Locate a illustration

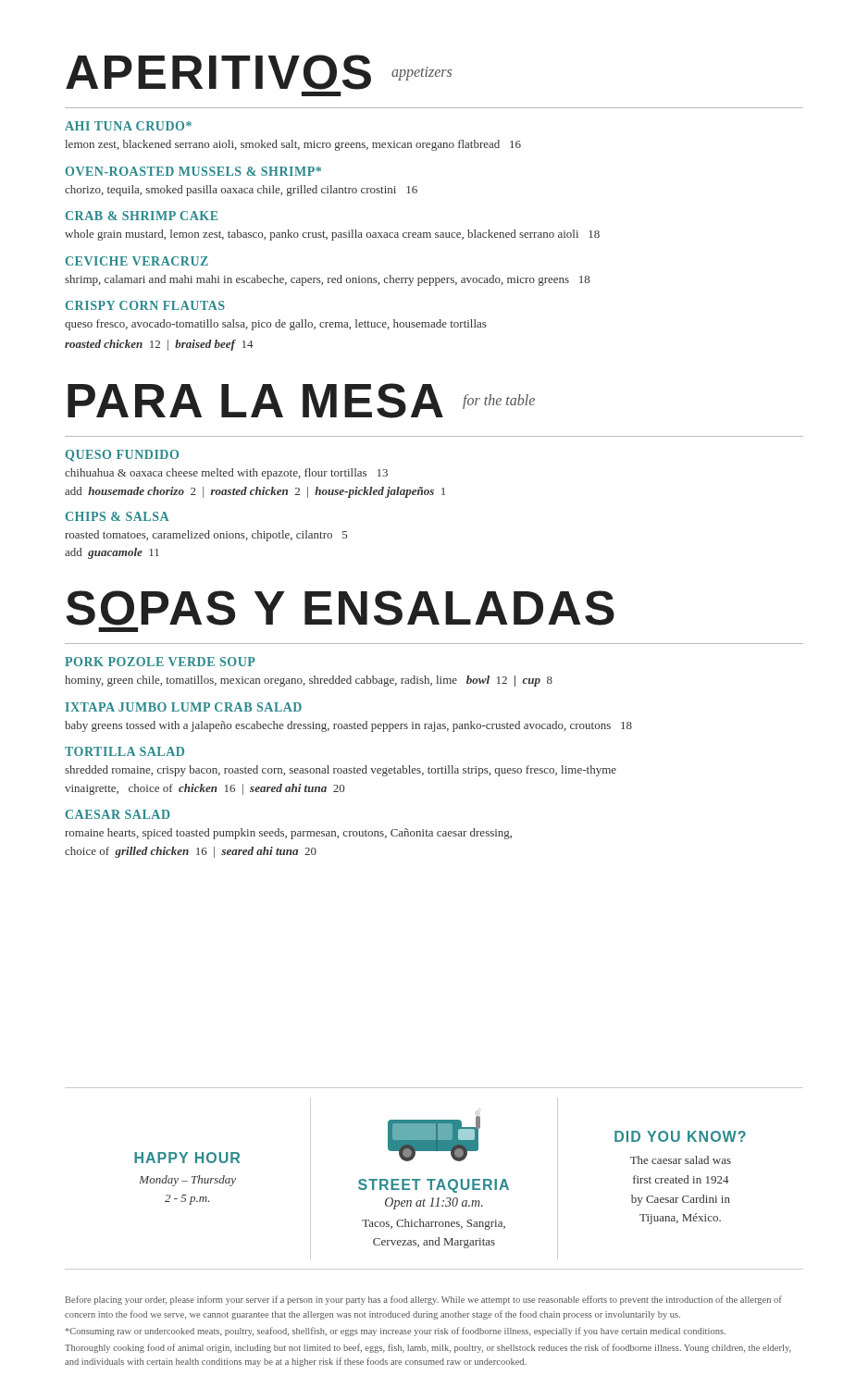(x=434, y=1137)
